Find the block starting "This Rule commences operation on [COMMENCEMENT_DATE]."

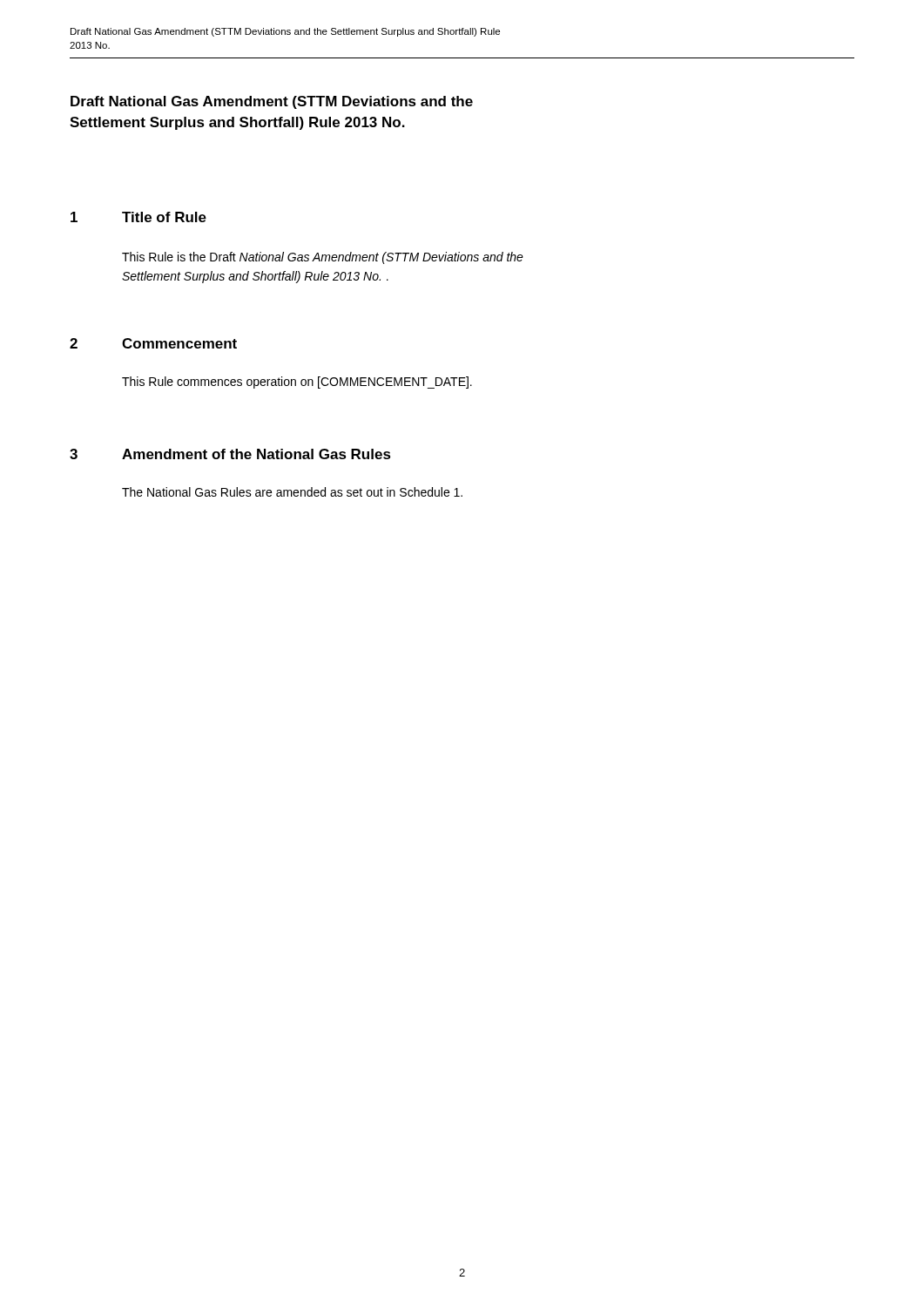297,383
